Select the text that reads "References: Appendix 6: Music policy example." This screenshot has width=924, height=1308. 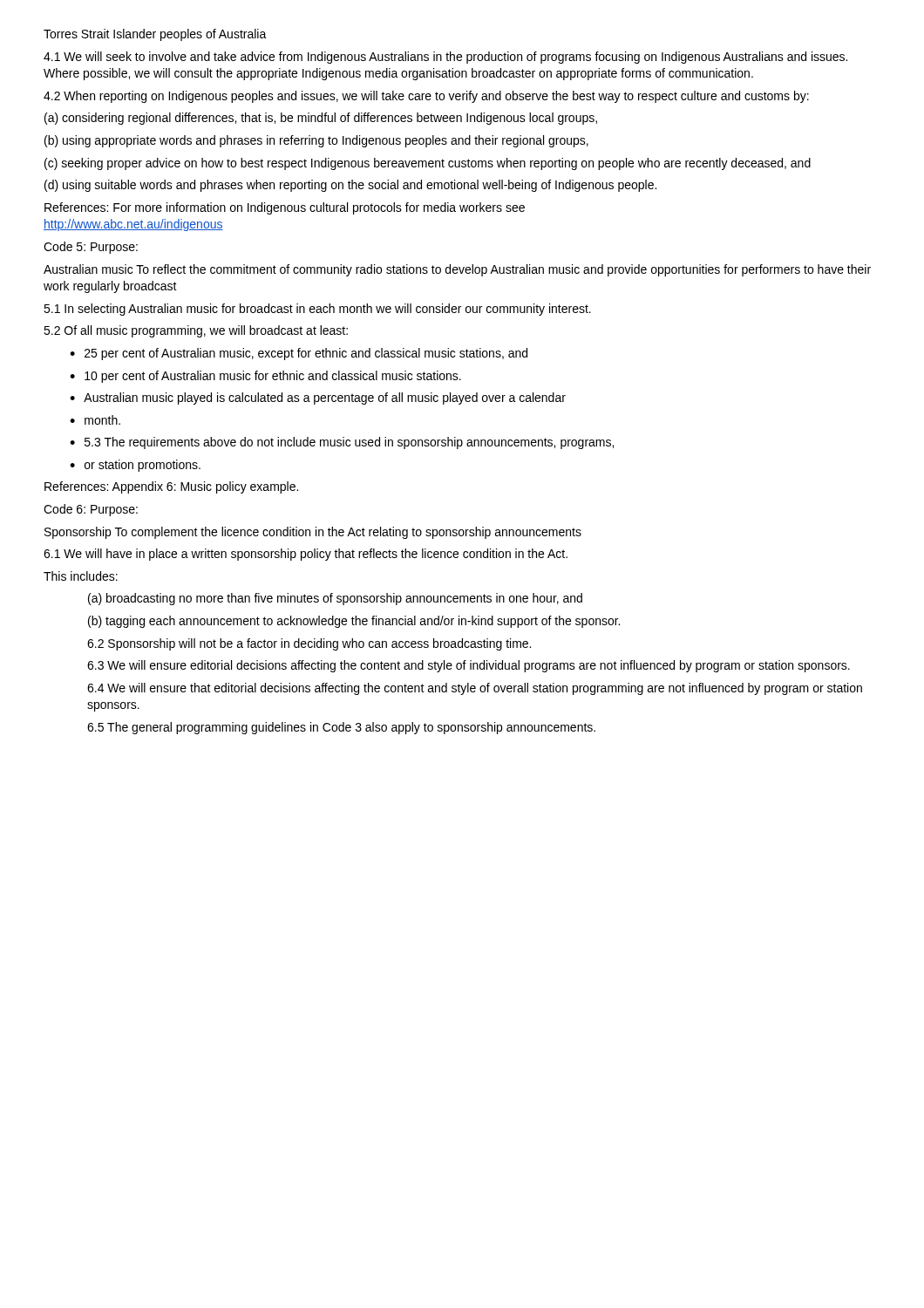(171, 487)
